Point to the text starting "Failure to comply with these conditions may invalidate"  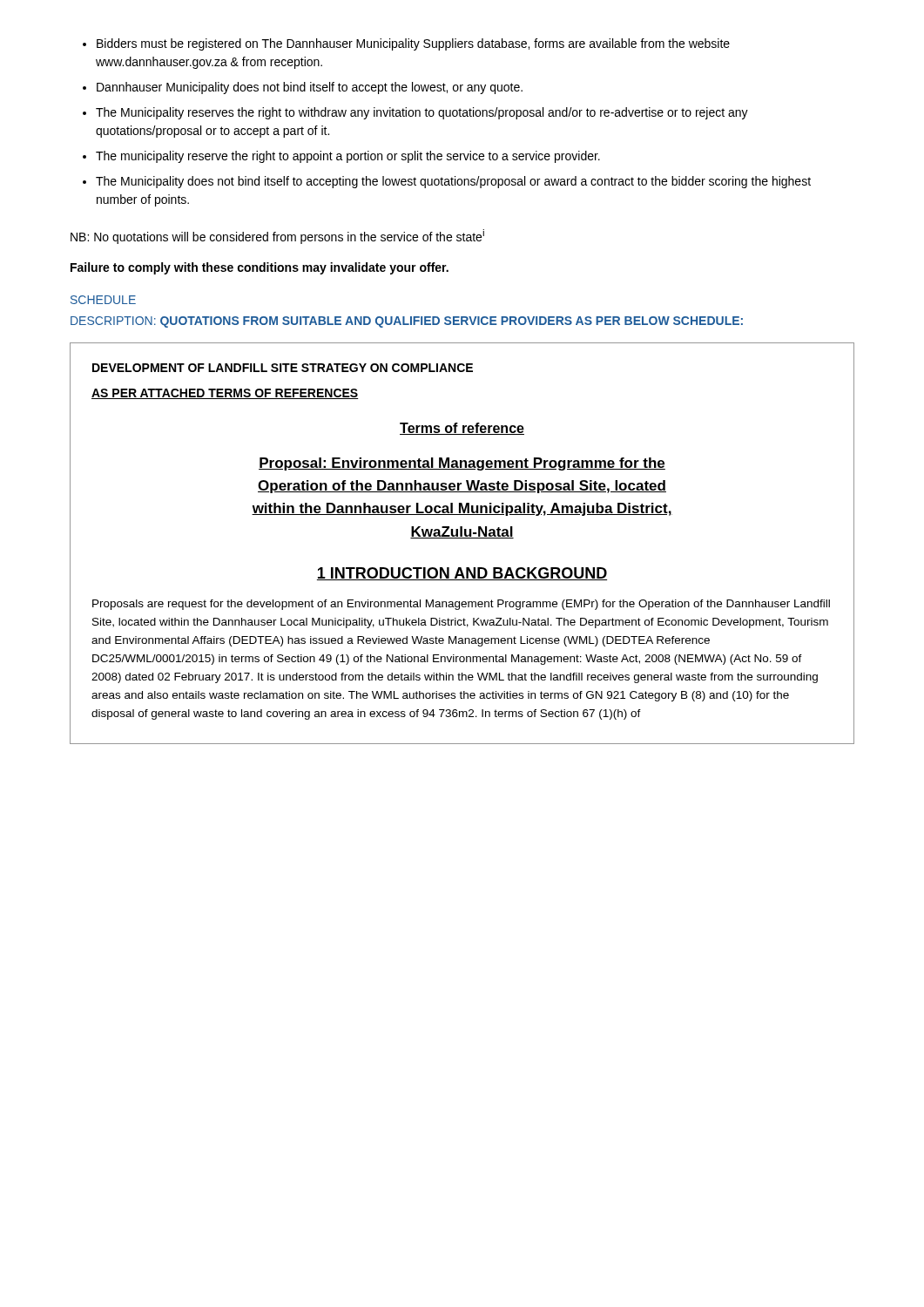tap(259, 267)
